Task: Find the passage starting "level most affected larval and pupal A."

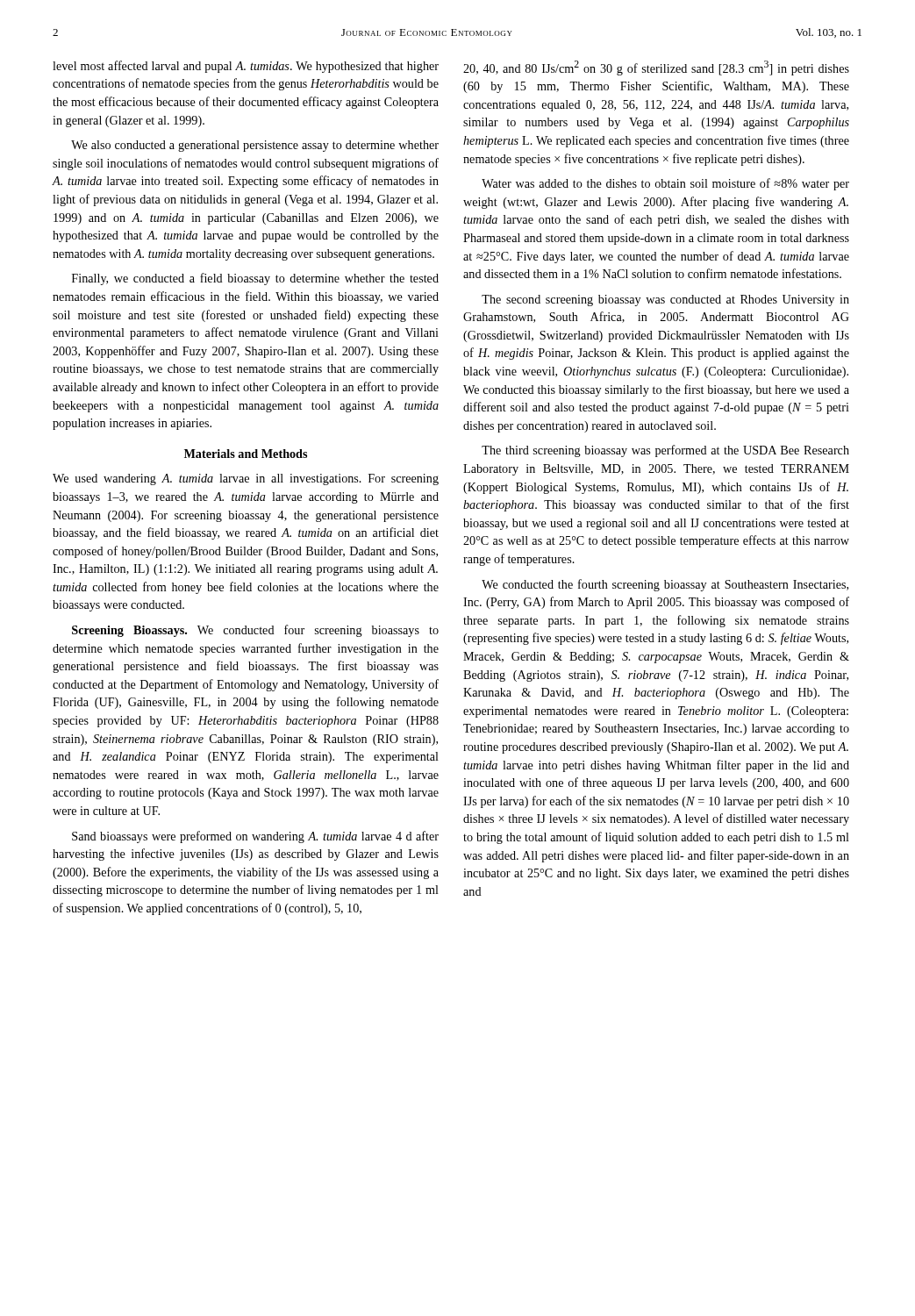Action: [x=246, y=245]
